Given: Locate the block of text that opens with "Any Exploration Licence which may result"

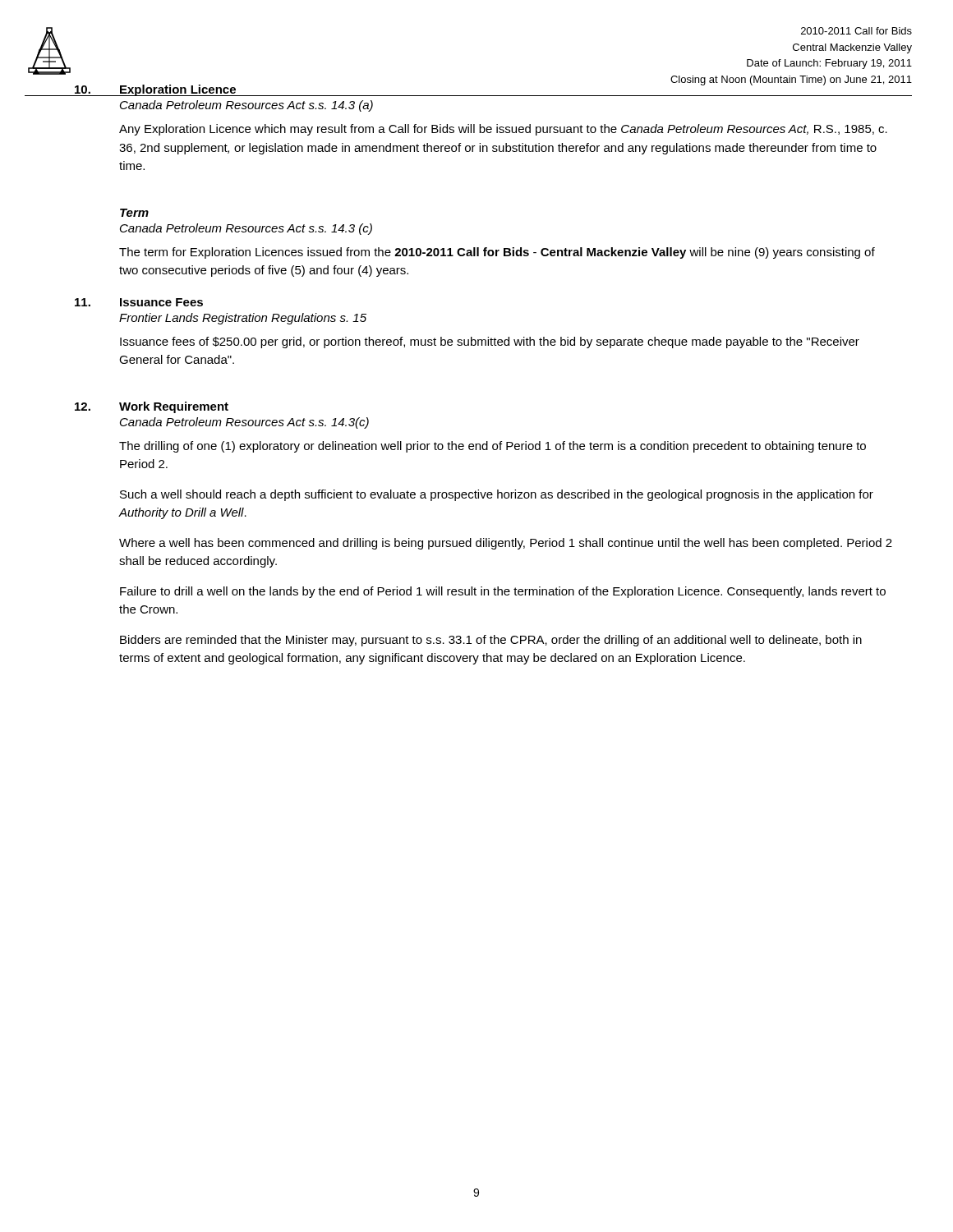Looking at the screenshot, I should [x=504, y=147].
